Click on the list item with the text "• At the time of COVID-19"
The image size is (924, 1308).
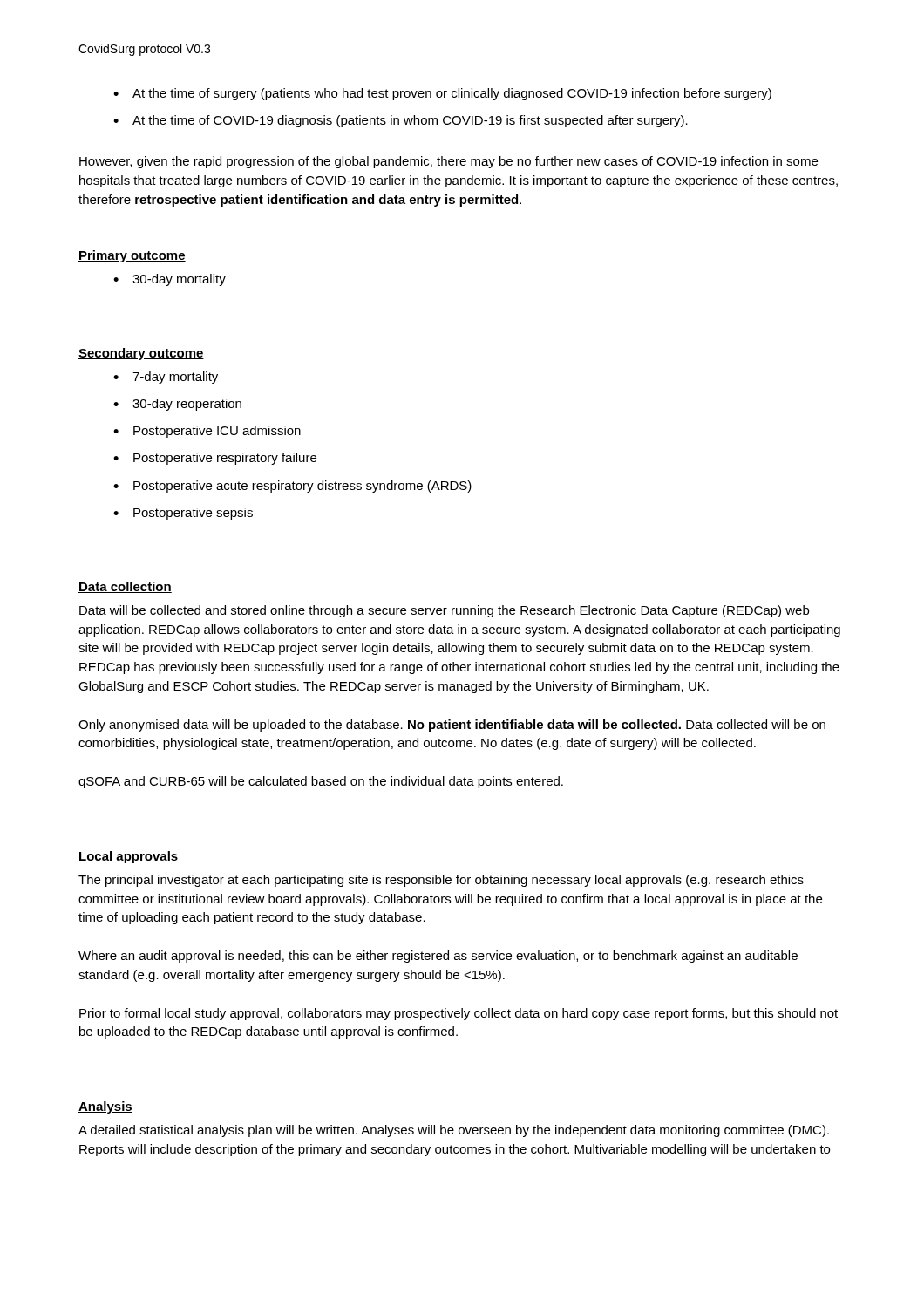tap(479, 122)
